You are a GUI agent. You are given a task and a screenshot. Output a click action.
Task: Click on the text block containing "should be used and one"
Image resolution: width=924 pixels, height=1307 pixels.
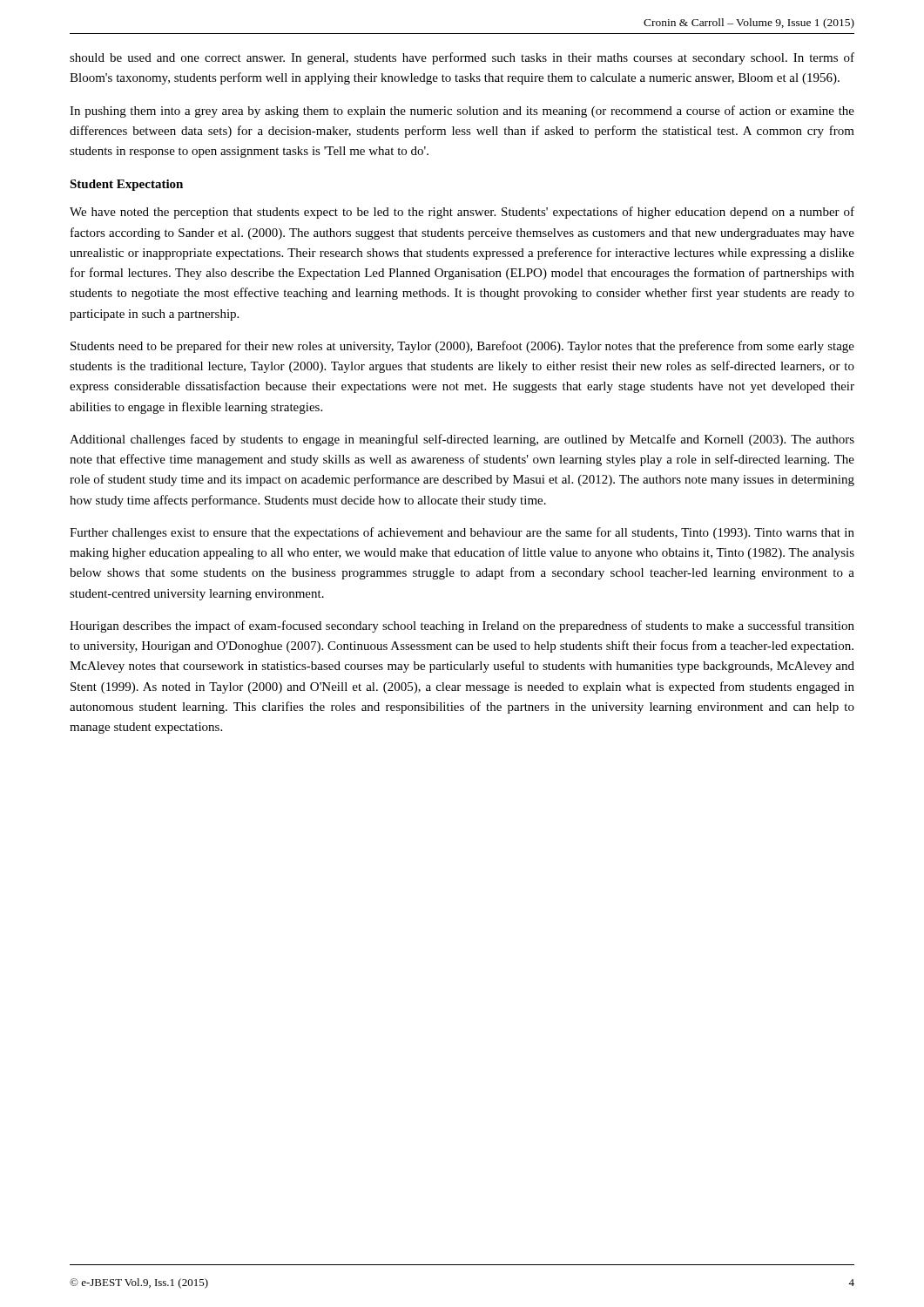[x=462, y=68]
